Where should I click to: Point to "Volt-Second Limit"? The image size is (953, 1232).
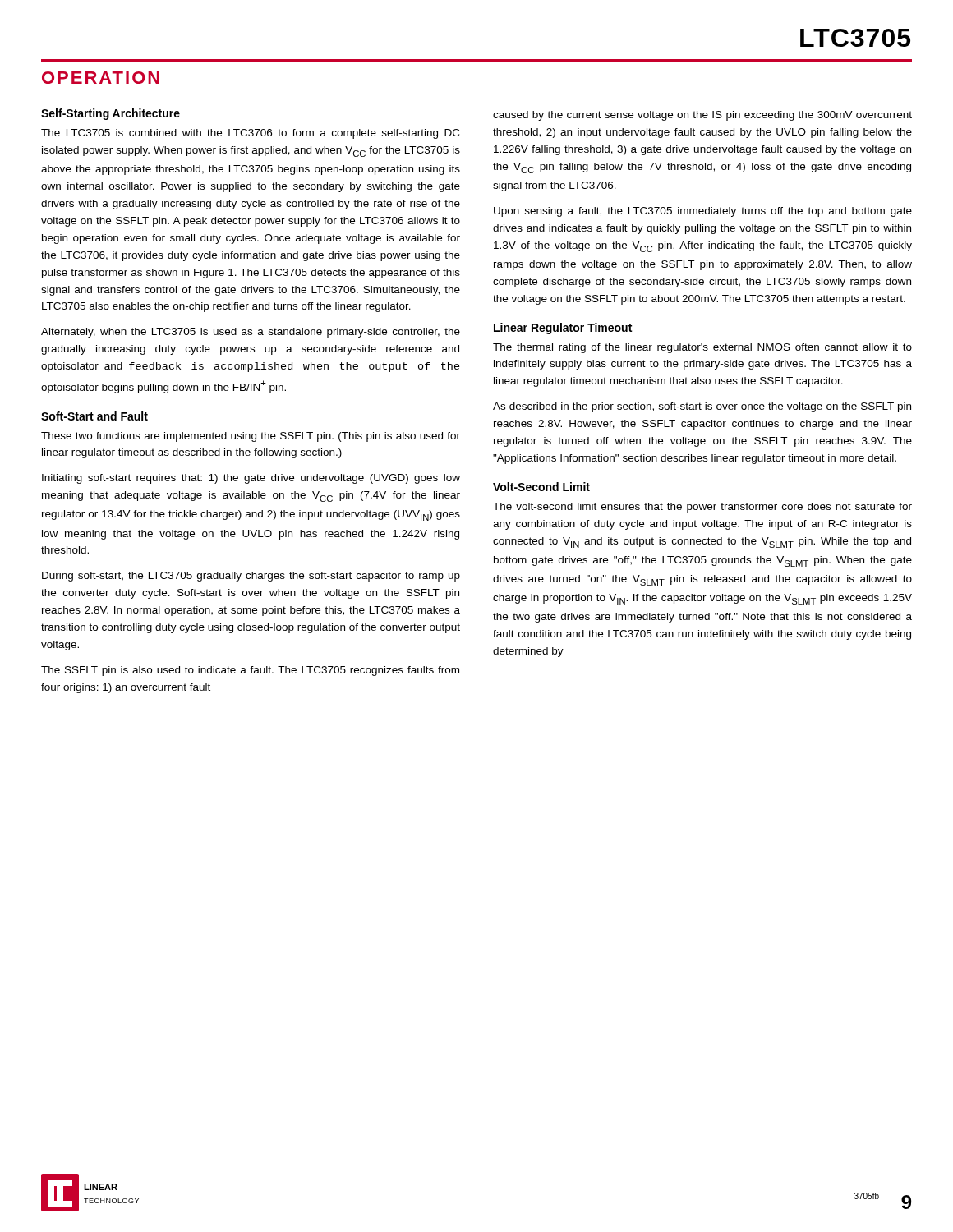(x=541, y=487)
